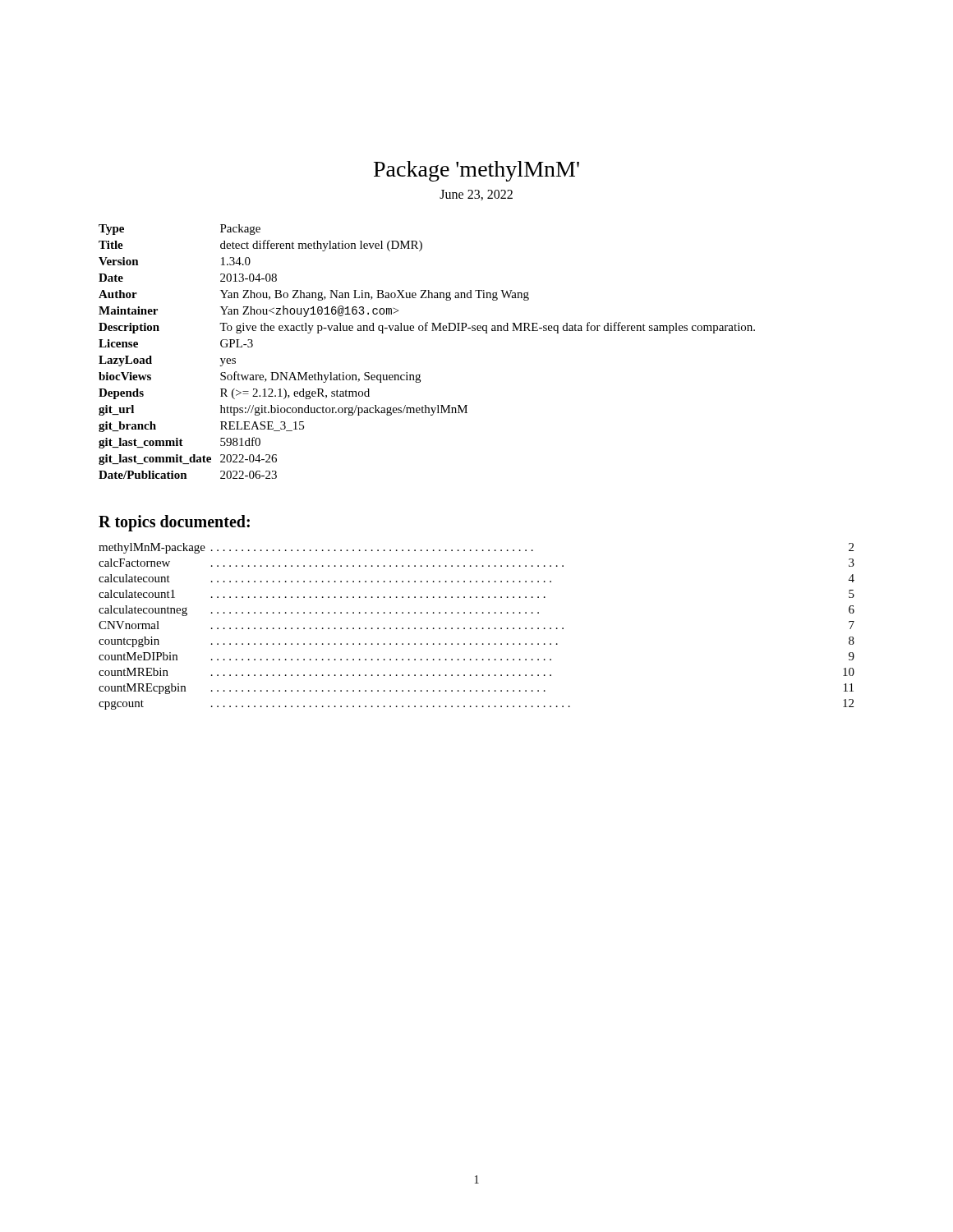This screenshot has height=1232, width=953.
Task: Click on the text block that reads "Description To give the exactly p-value and q-value"
Action: (476, 327)
